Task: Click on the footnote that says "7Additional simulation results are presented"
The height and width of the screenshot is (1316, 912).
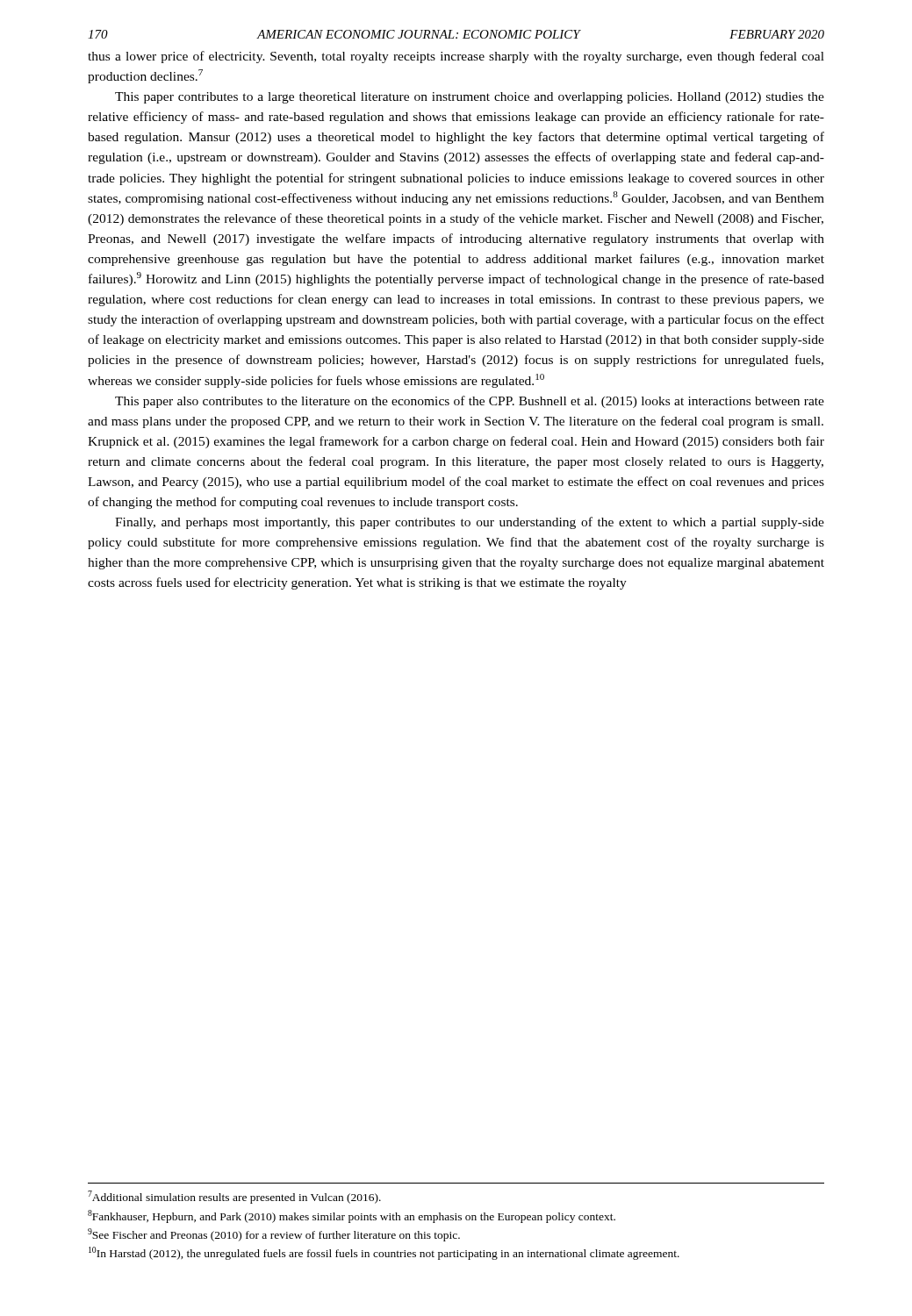Action: click(x=235, y=1197)
